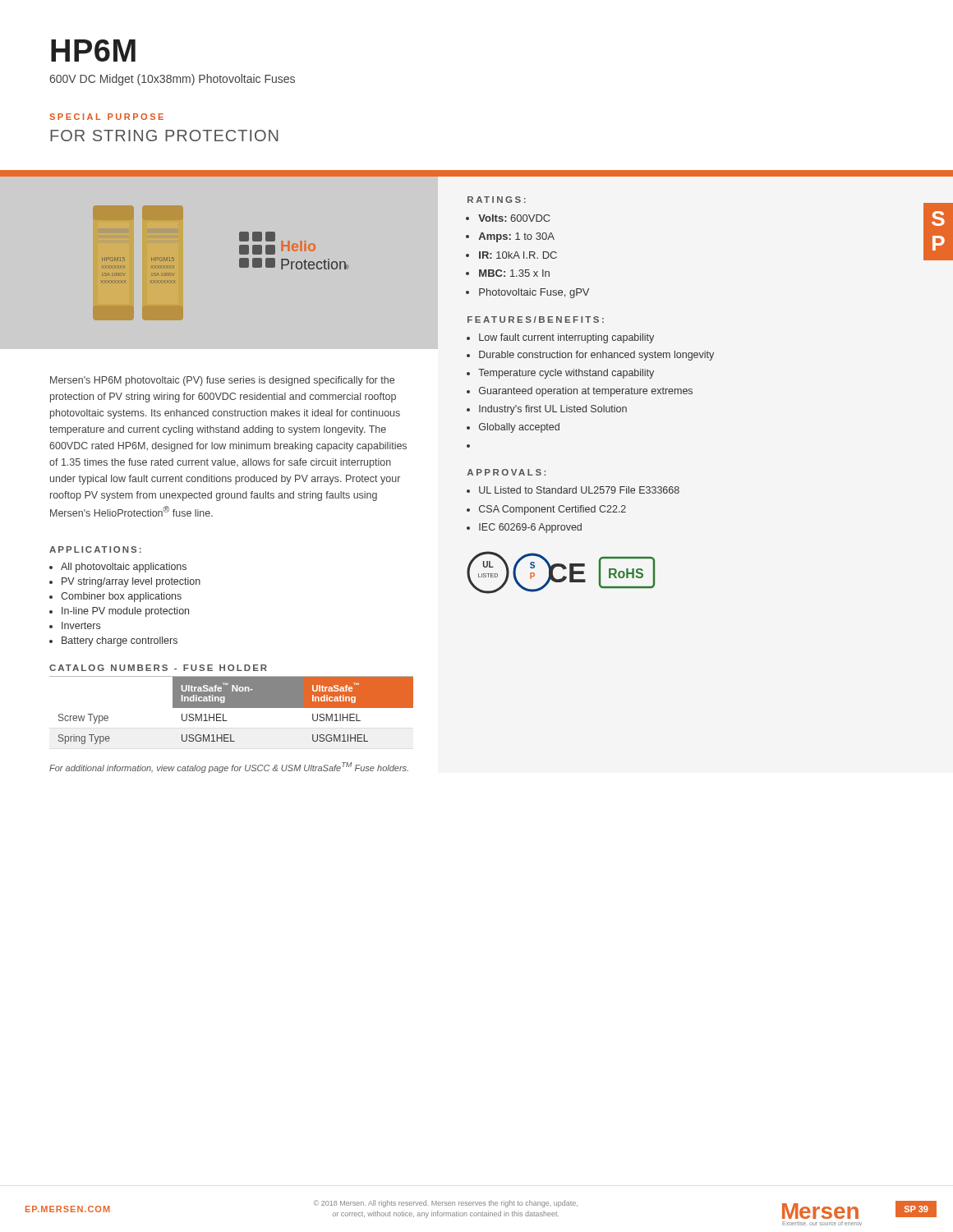Point to the block beginning "Durable construction for"
Screen dimensions: 1232x953
pos(596,355)
